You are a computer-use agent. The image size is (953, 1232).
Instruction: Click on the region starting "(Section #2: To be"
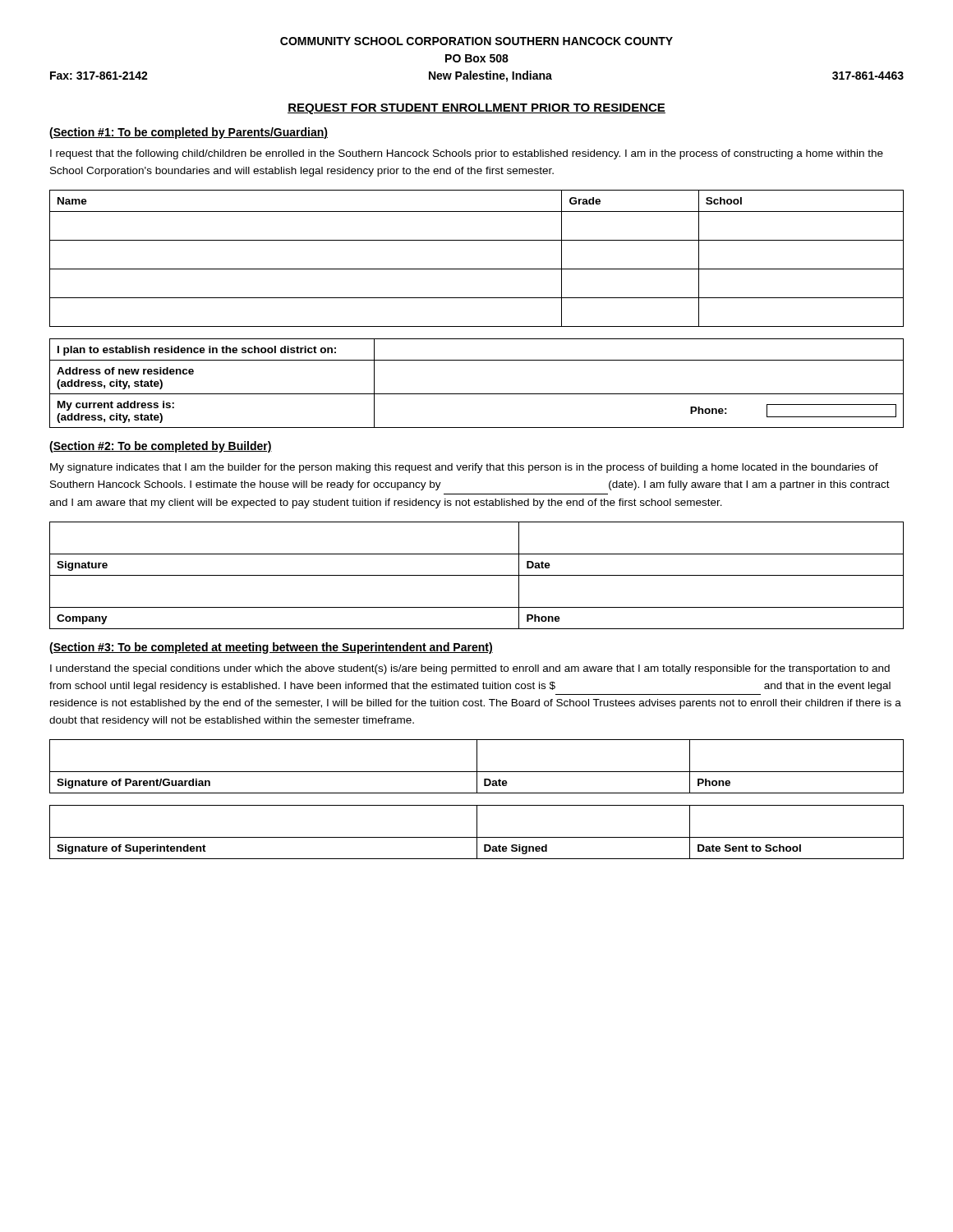click(x=160, y=446)
